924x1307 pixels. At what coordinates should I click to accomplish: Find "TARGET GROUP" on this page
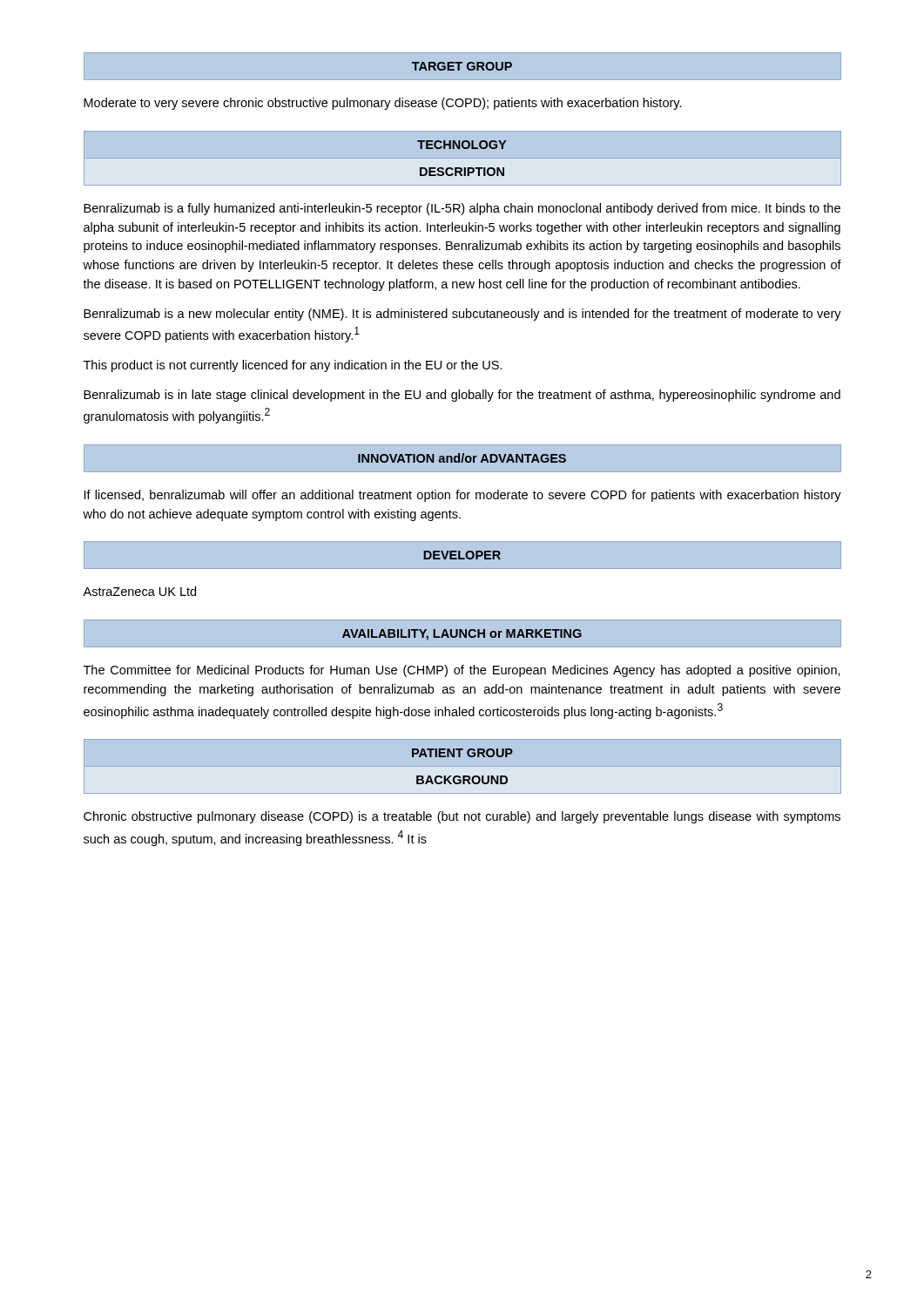coord(462,66)
